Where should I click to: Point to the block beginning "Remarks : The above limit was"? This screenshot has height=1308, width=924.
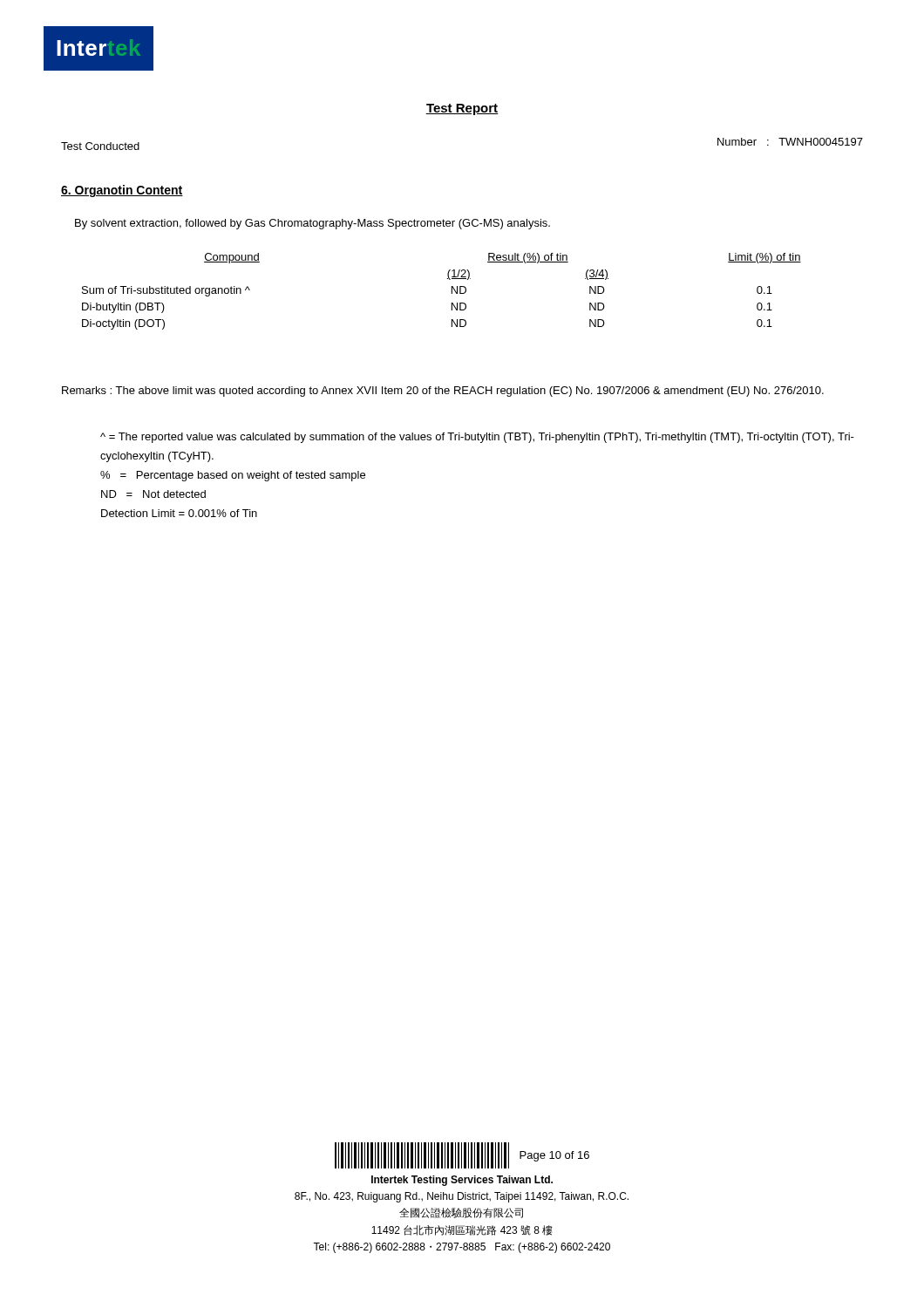[443, 390]
